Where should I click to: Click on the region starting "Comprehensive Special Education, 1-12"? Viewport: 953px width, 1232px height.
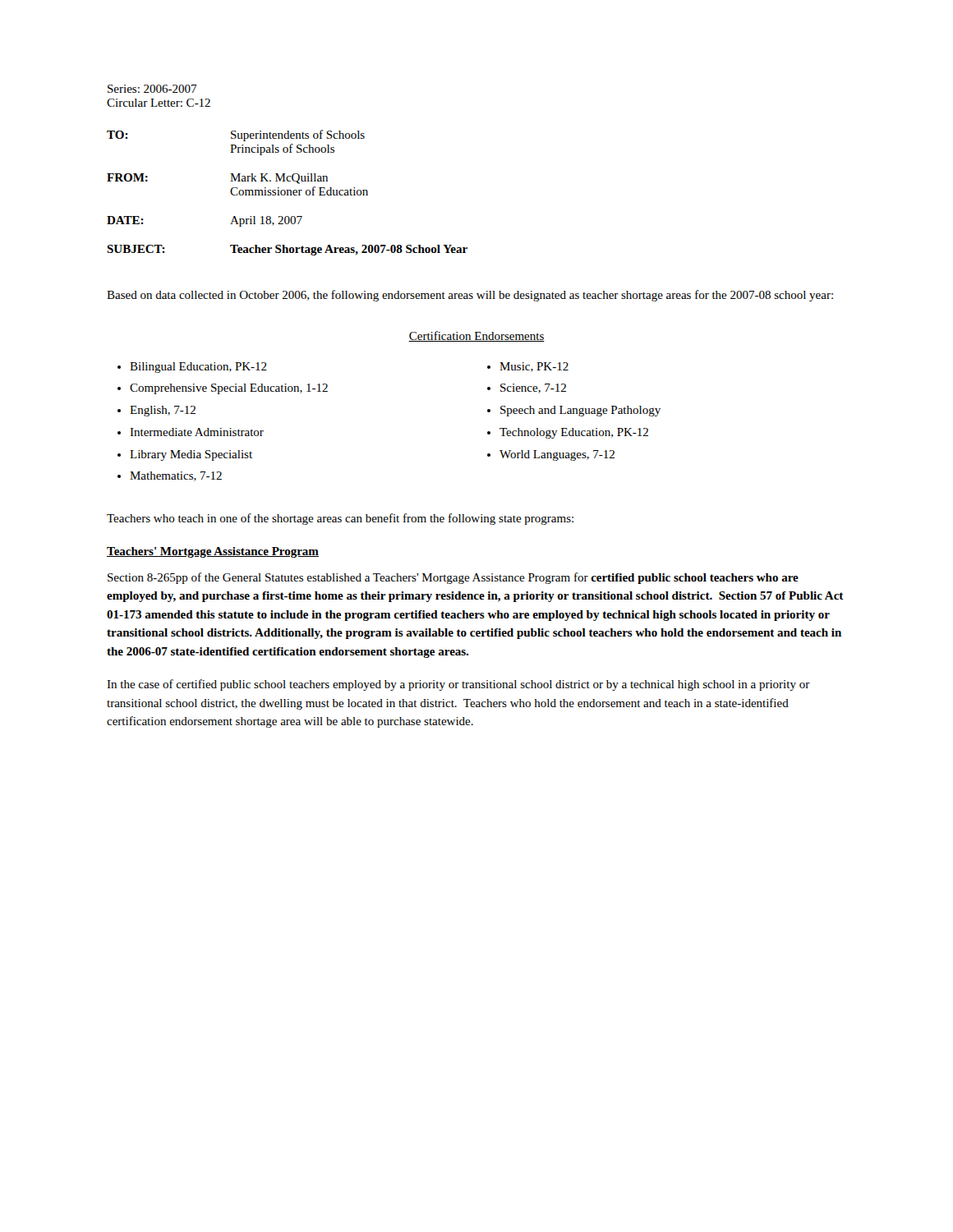[303, 389]
